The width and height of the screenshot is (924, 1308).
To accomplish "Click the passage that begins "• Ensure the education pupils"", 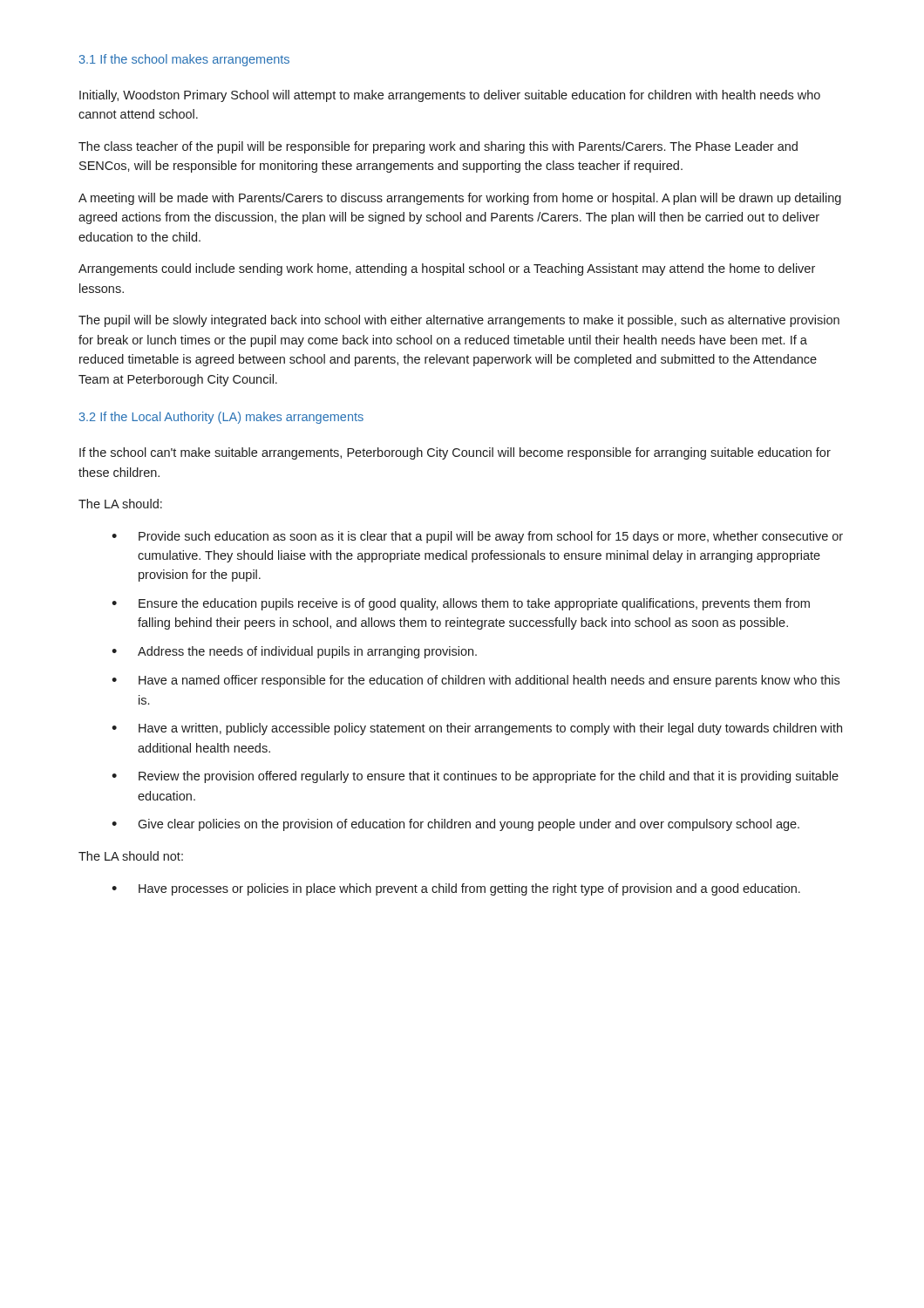I will pos(479,613).
